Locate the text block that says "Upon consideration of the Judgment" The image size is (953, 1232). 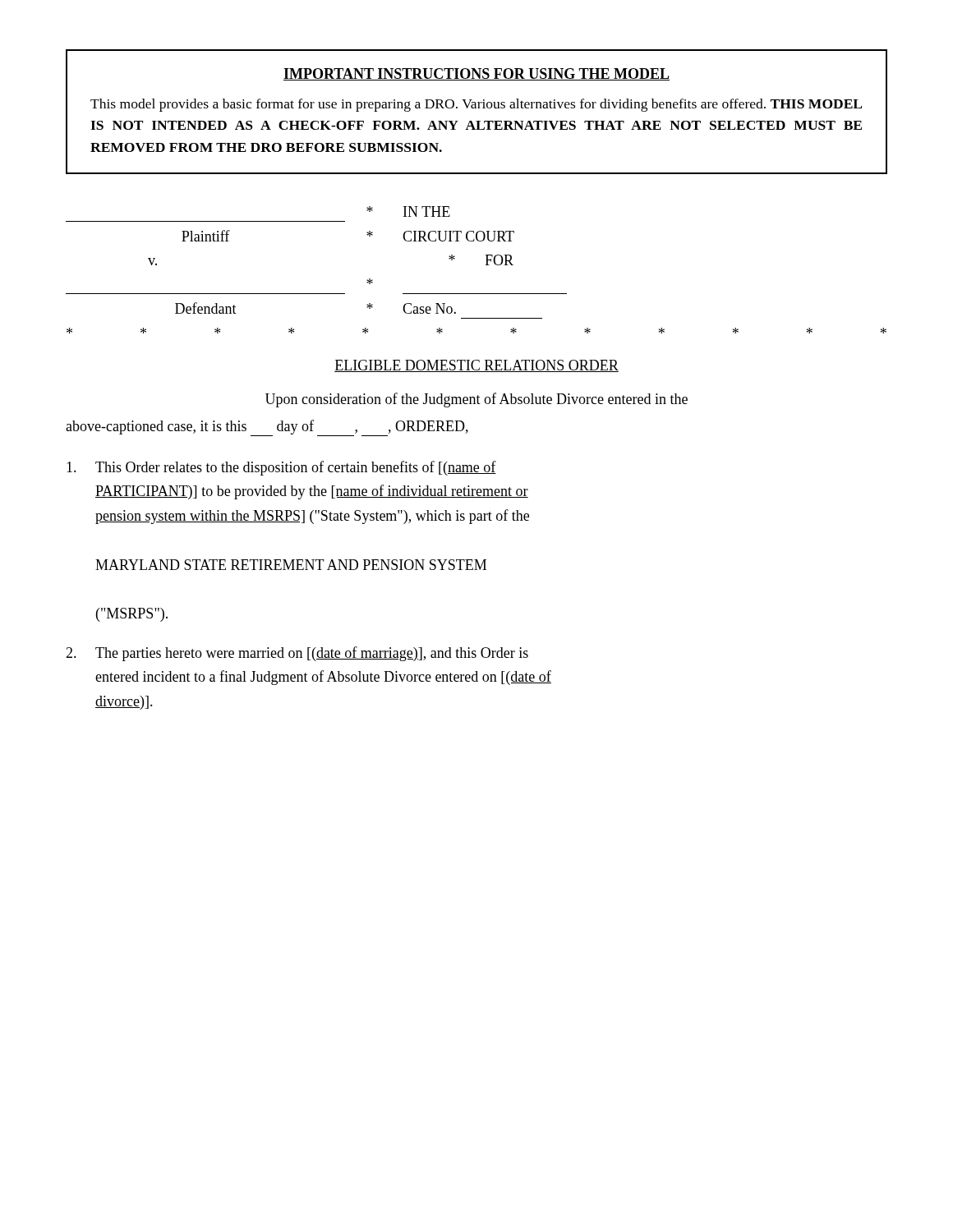point(476,399)
